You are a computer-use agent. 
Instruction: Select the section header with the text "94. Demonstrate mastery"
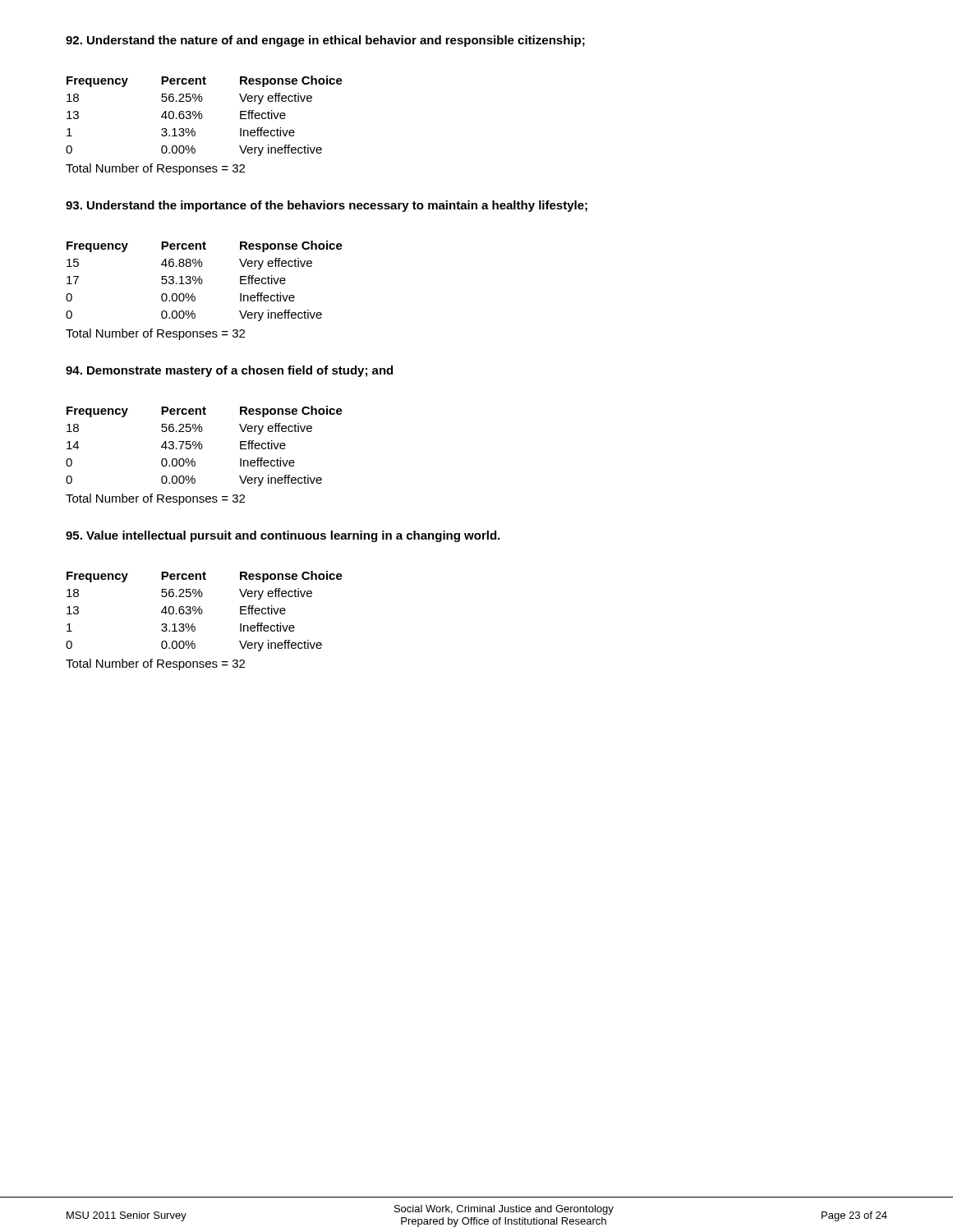coord(229,371)
